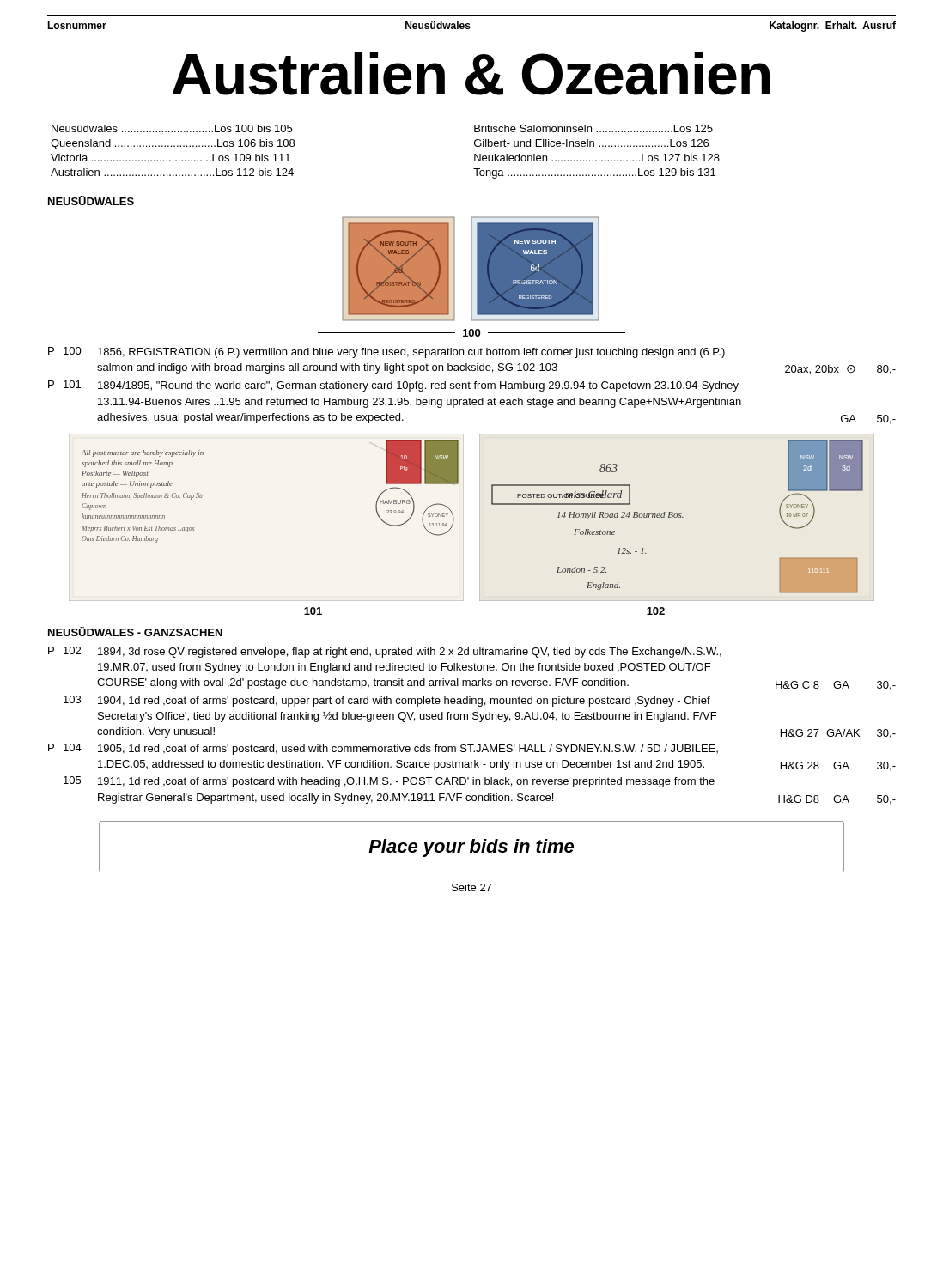The height and width of the screenshot is (1288, 943).
Task: Navigate to the passage starting "103 1904, 1d red"
Action: 472,716
